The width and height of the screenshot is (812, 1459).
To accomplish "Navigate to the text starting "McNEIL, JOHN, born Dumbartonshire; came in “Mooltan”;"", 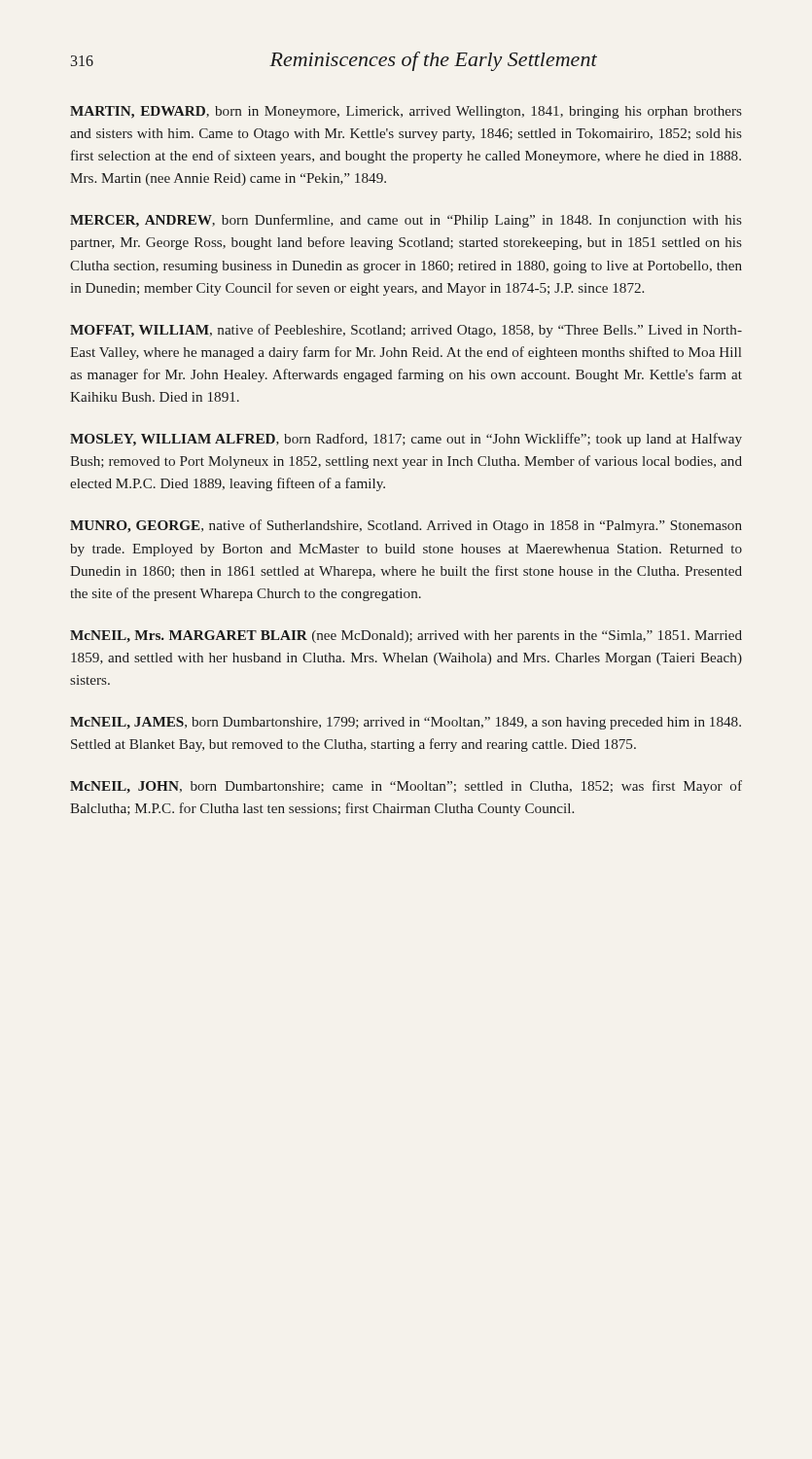I will (406, 797).
